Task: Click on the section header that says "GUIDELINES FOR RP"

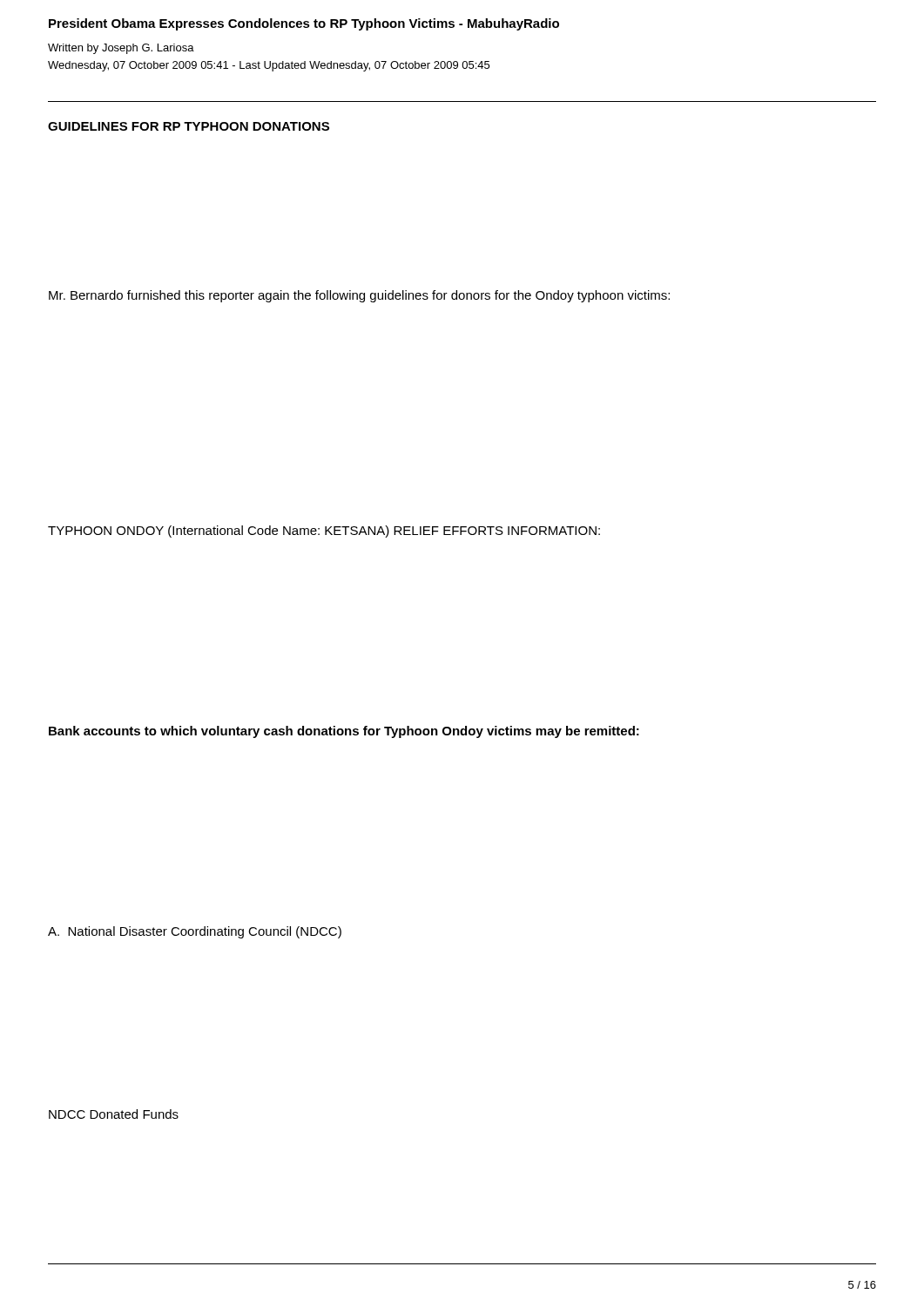Action: click(x=189, y=126)
